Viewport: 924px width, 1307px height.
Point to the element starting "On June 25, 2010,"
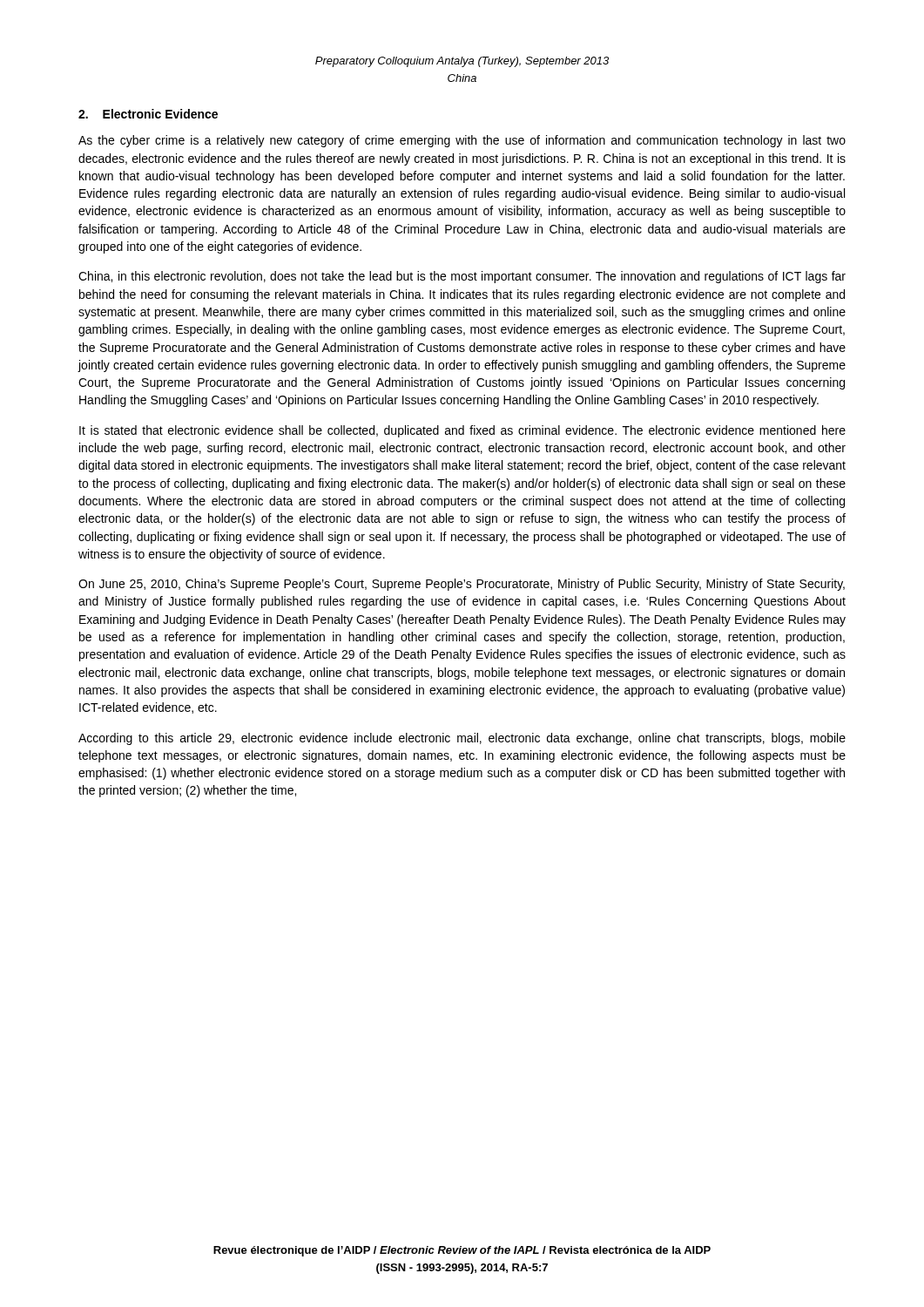[462, 646]
